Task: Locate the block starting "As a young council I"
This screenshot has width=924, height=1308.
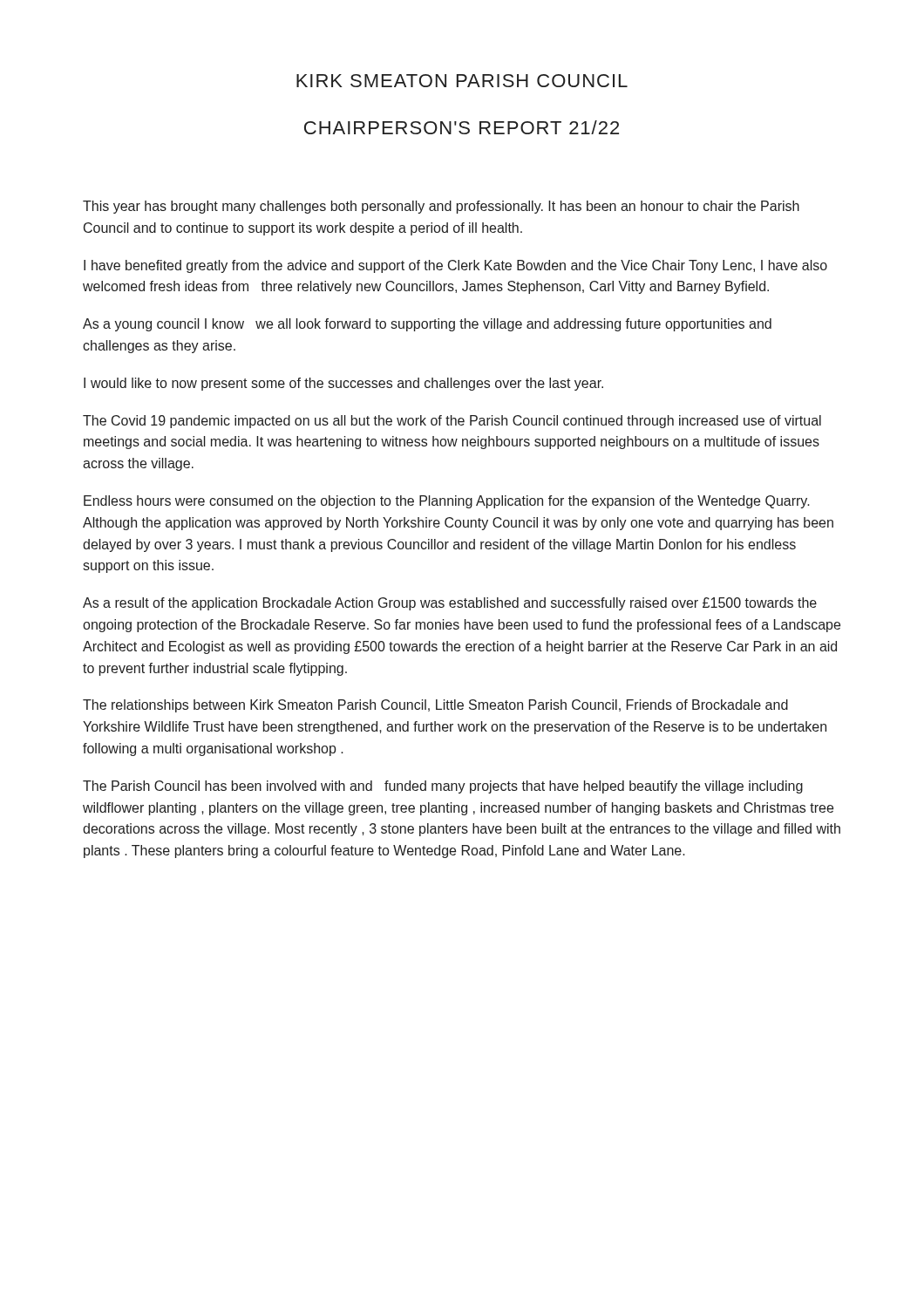Action: (427, 335)
